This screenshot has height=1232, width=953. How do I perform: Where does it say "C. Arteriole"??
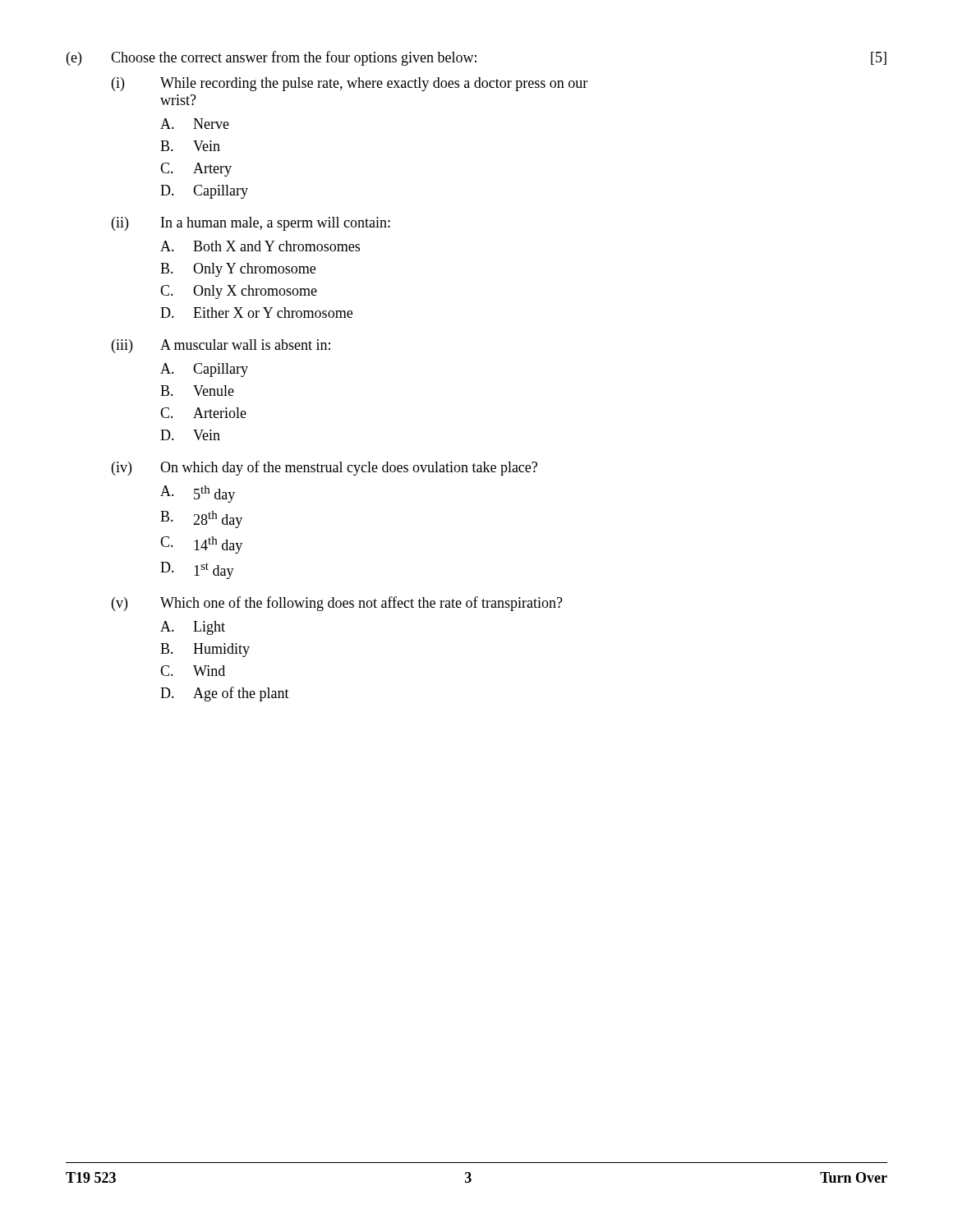click(203, 413)
